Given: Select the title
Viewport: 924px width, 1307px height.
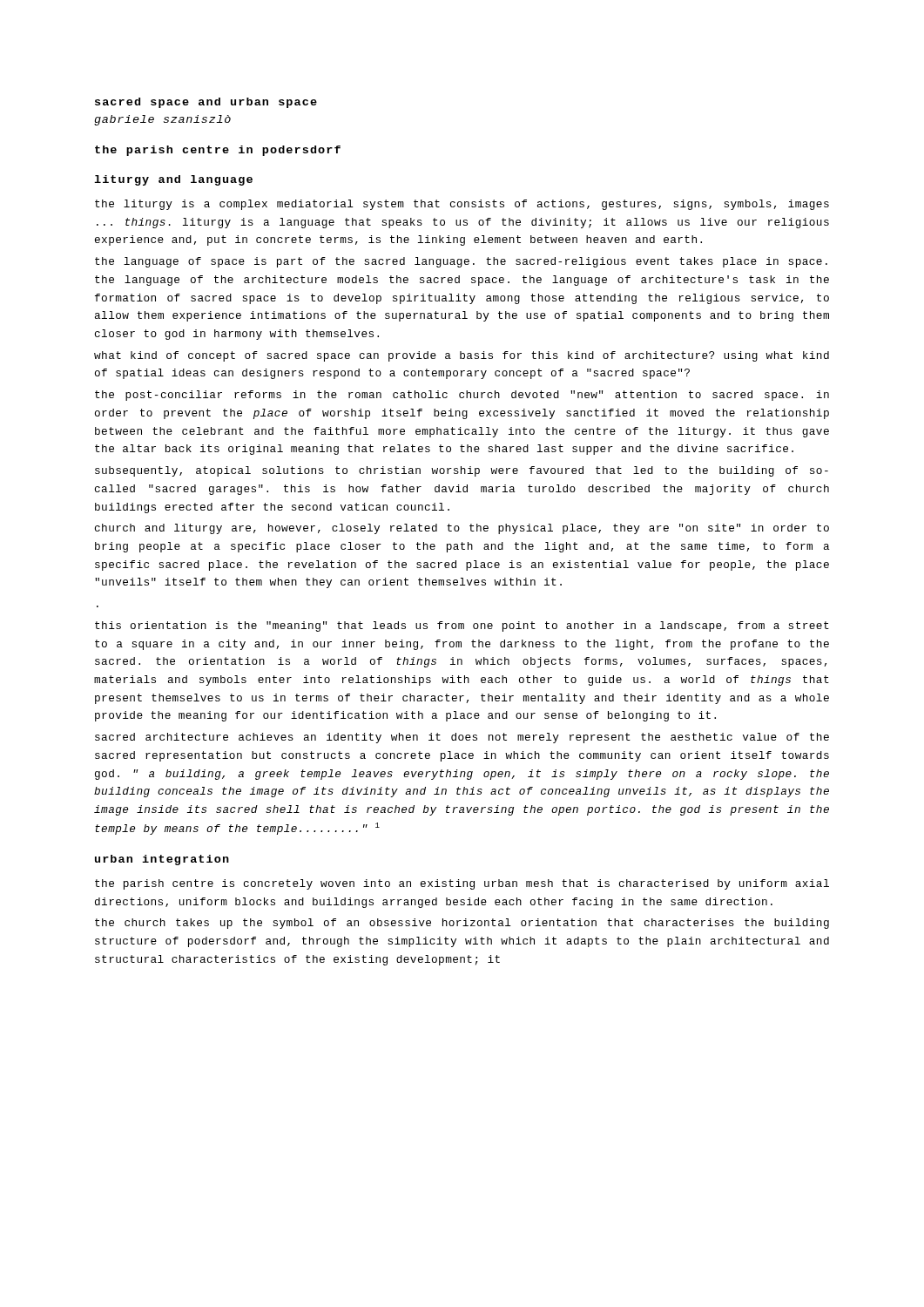Looking at the screenshot, I should [462, 113].
